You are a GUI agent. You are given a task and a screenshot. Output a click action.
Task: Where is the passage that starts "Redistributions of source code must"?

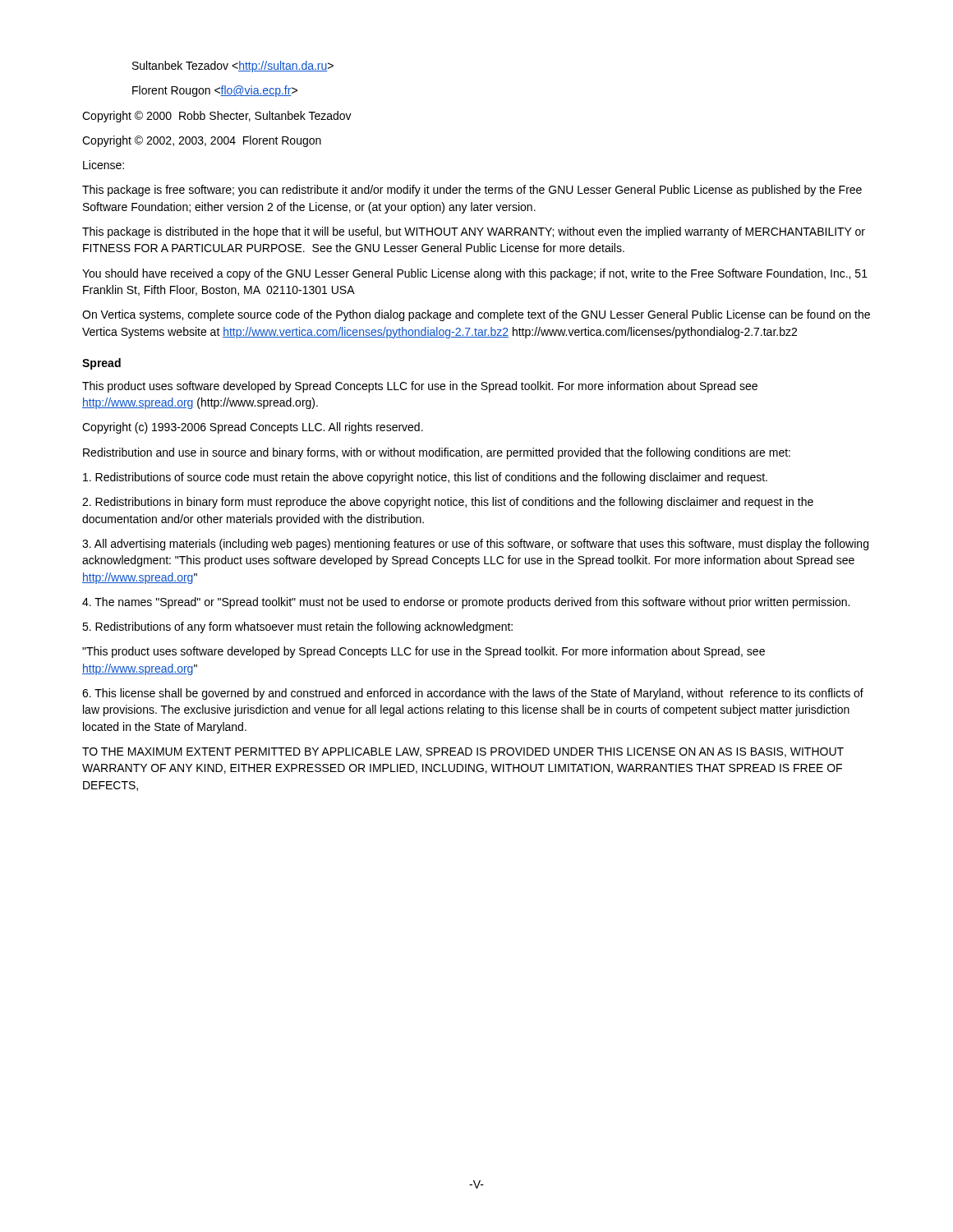pos(425,477)
